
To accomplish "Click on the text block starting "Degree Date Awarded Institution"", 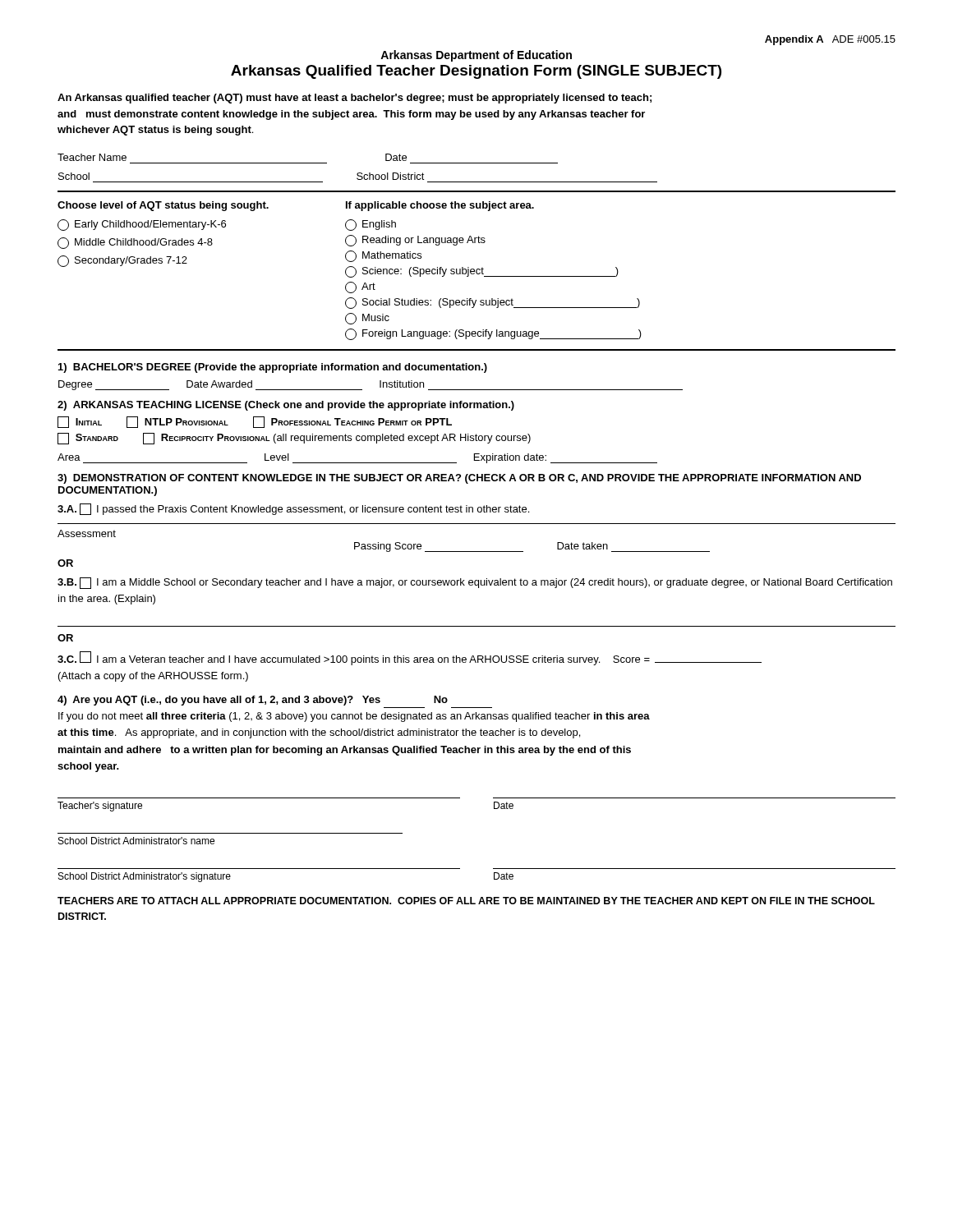I will [370, 383].
